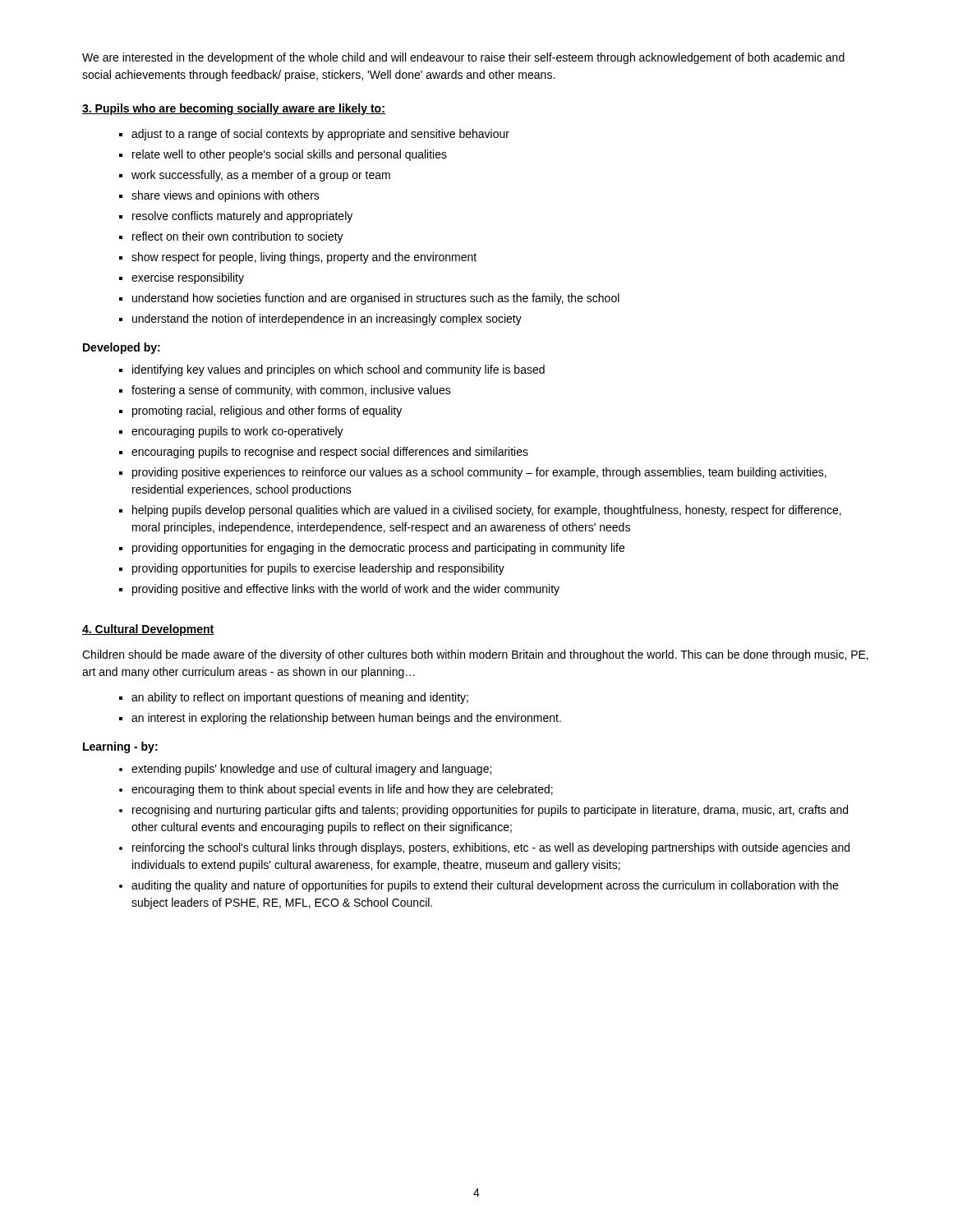This screenshot has width=953, height=1232.
Task: Find the list item that says "exercise responsibility"
Action: (x=188, y=278)
